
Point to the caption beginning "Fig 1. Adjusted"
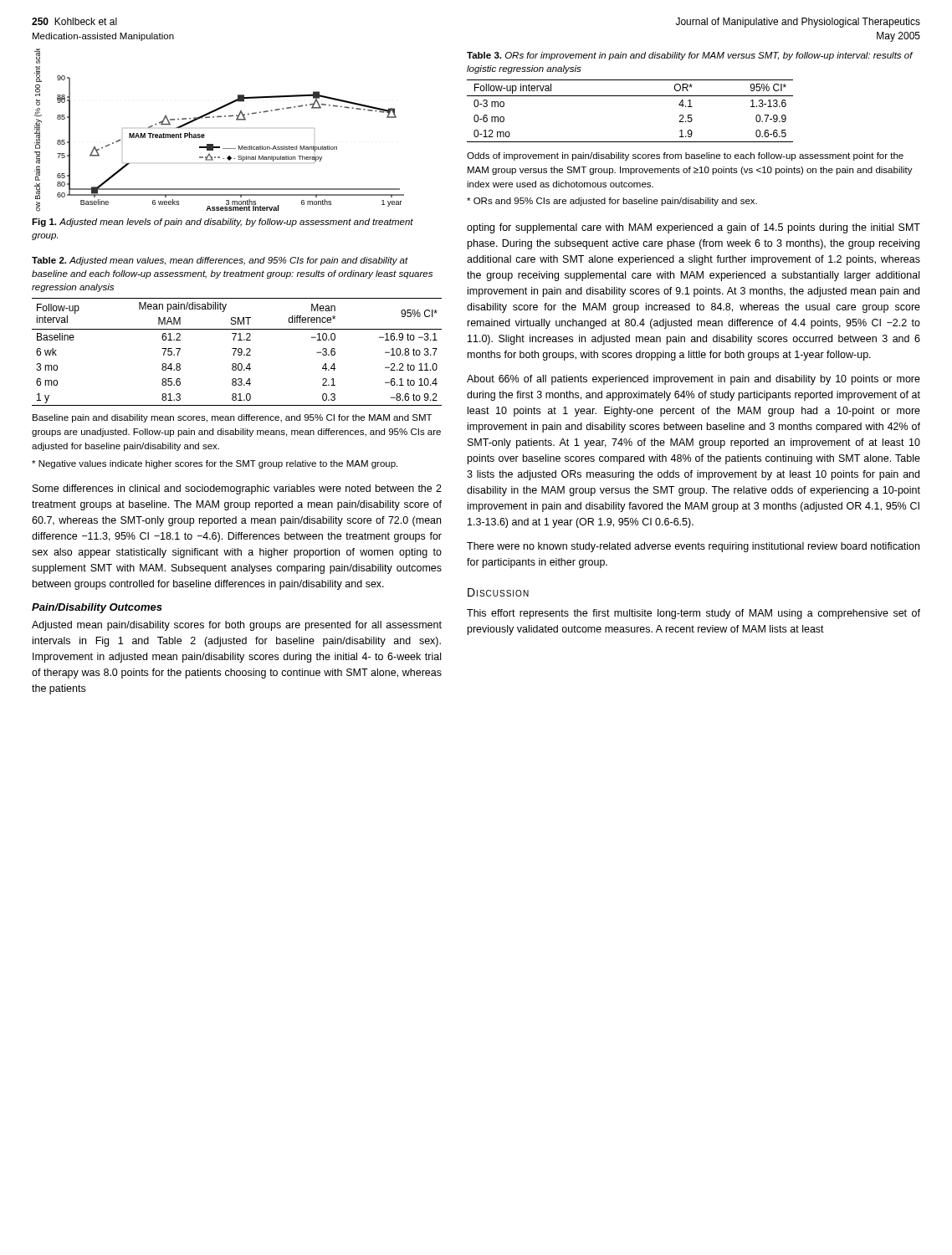click(222, 228)
